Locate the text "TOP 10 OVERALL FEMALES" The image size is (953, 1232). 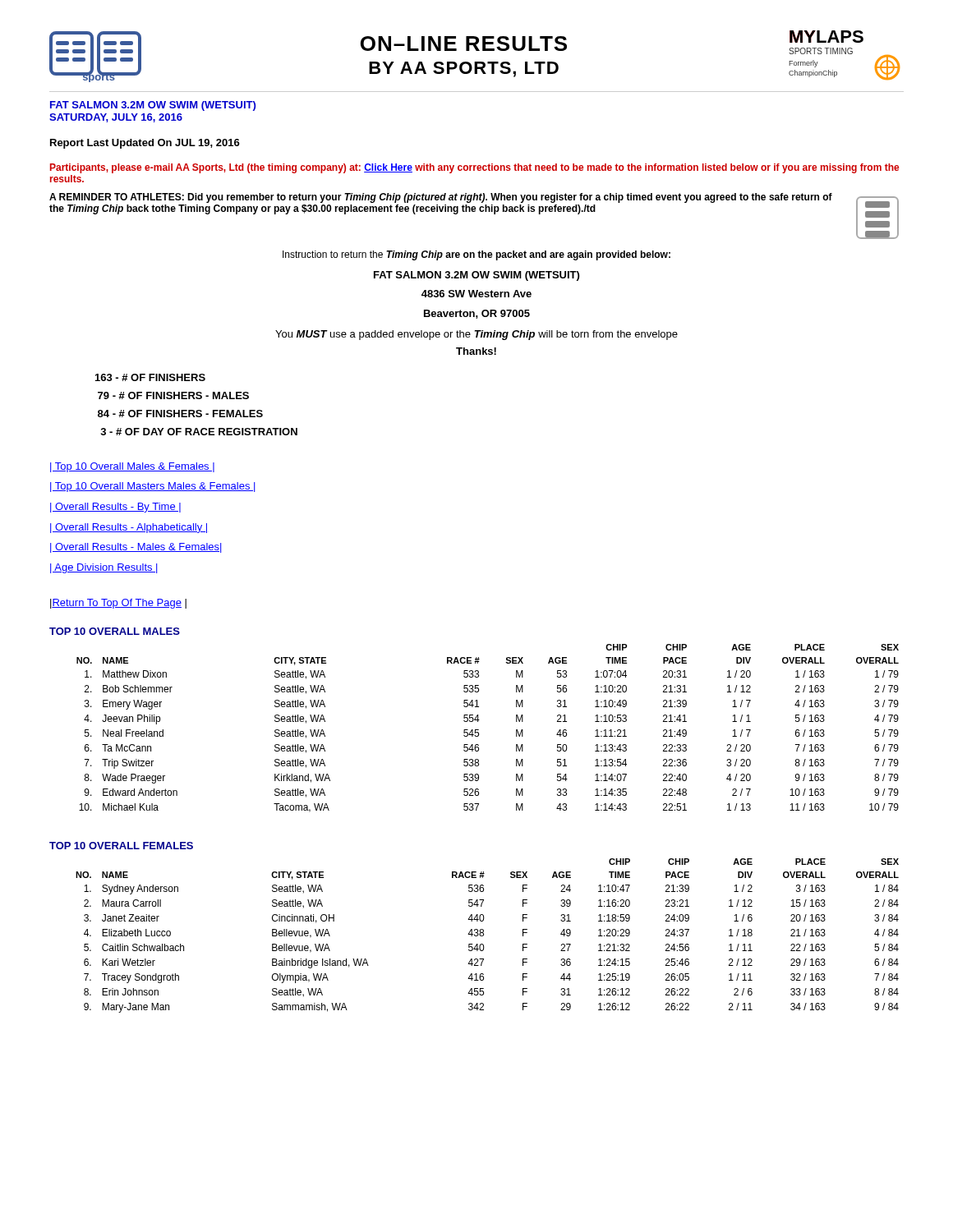[x=121, y=845]
